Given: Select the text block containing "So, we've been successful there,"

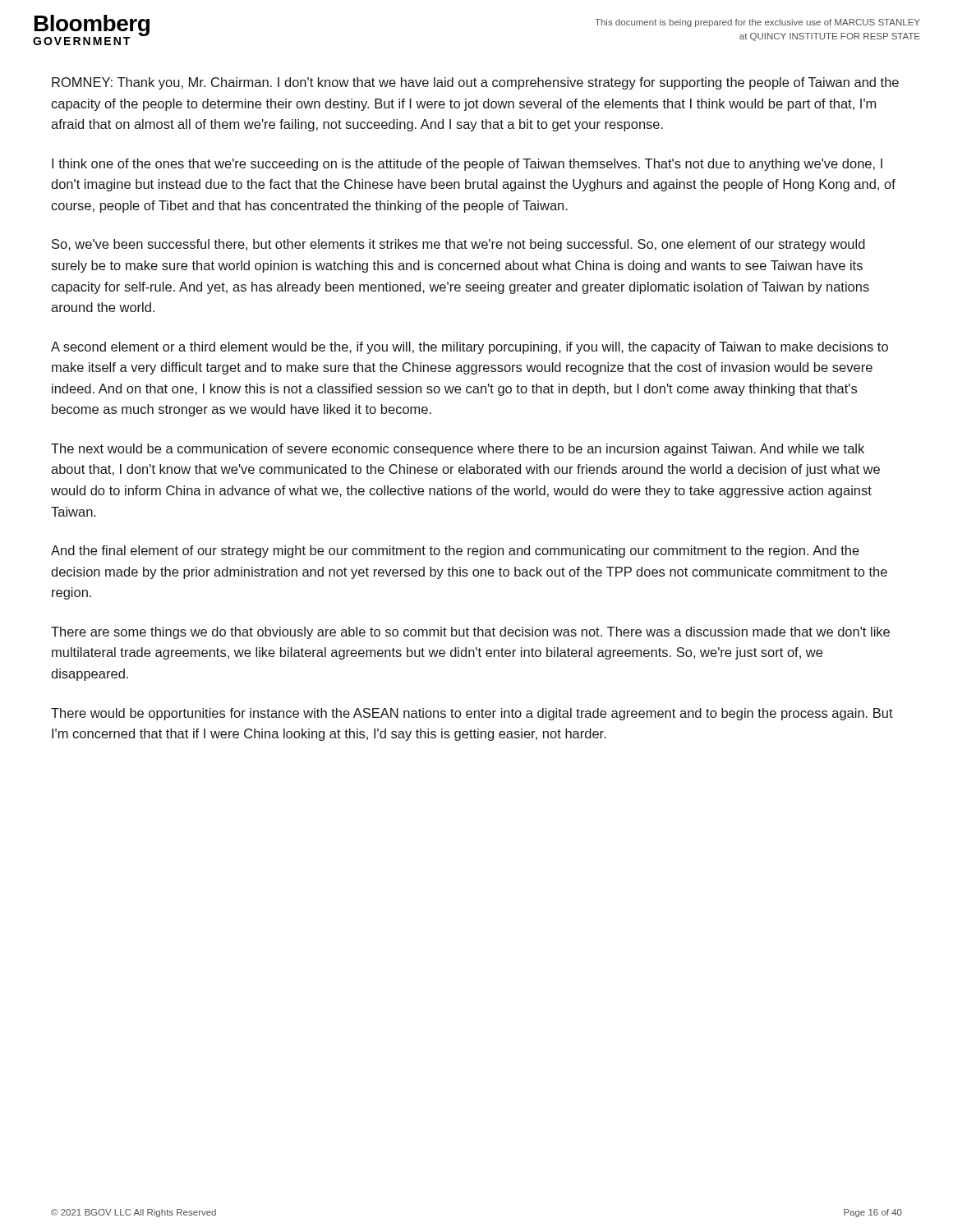Looking at the screenshot, I should tap(460, 276).
